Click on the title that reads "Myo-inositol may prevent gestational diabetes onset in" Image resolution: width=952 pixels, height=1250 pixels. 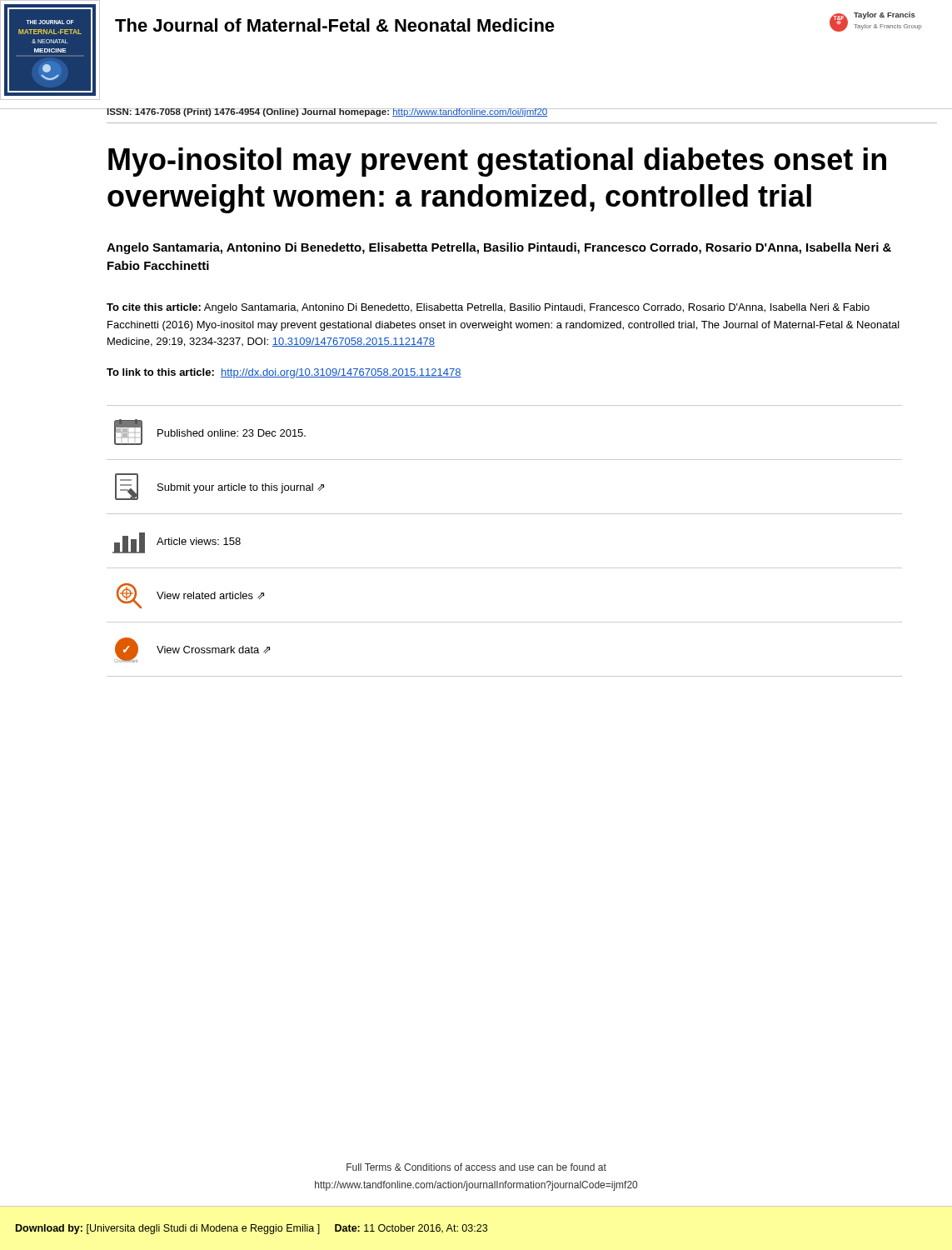click(497, 178)
